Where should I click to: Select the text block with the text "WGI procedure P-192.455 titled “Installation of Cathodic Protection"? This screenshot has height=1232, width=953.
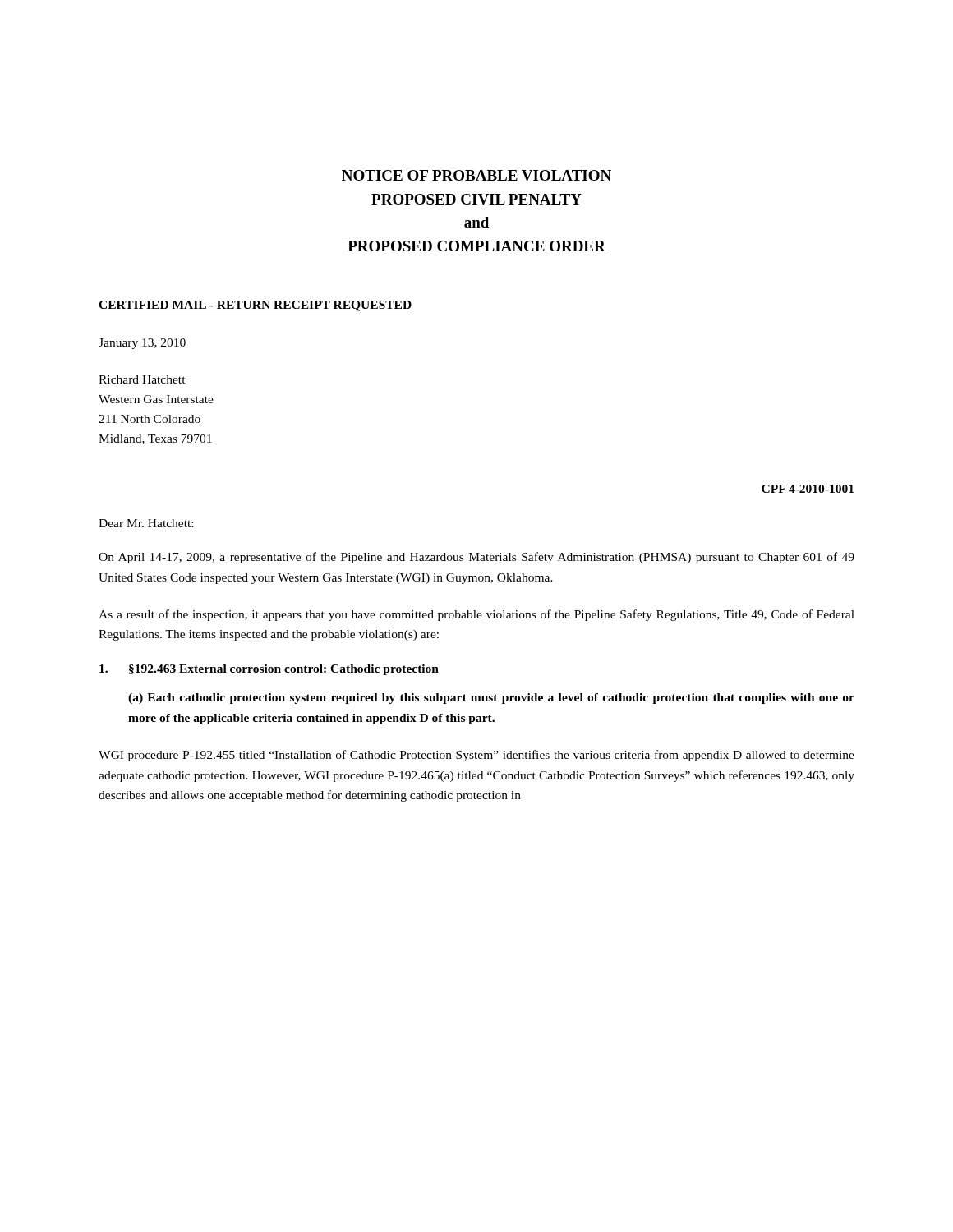coord(476,775)
